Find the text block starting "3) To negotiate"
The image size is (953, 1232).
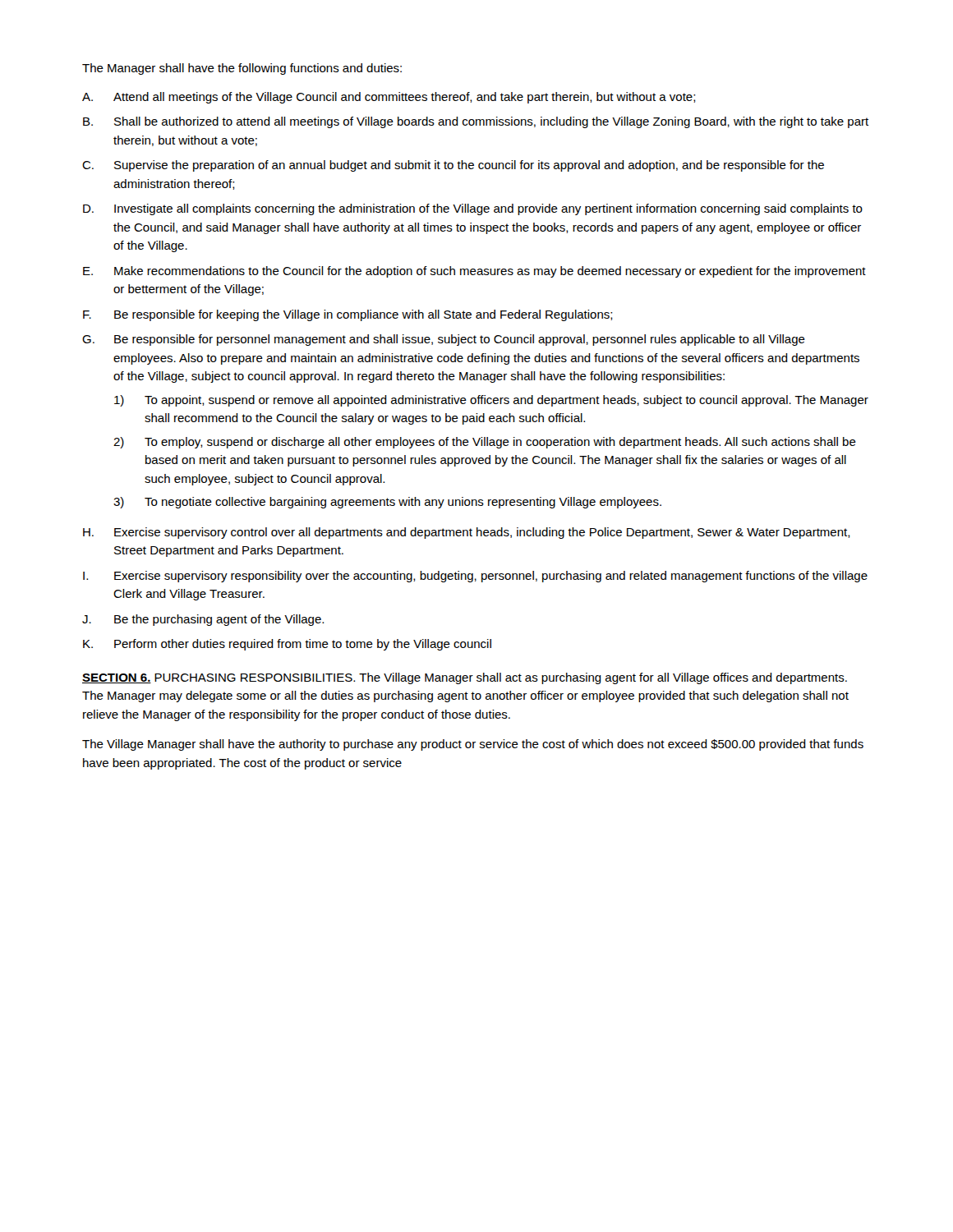(492, 502)
